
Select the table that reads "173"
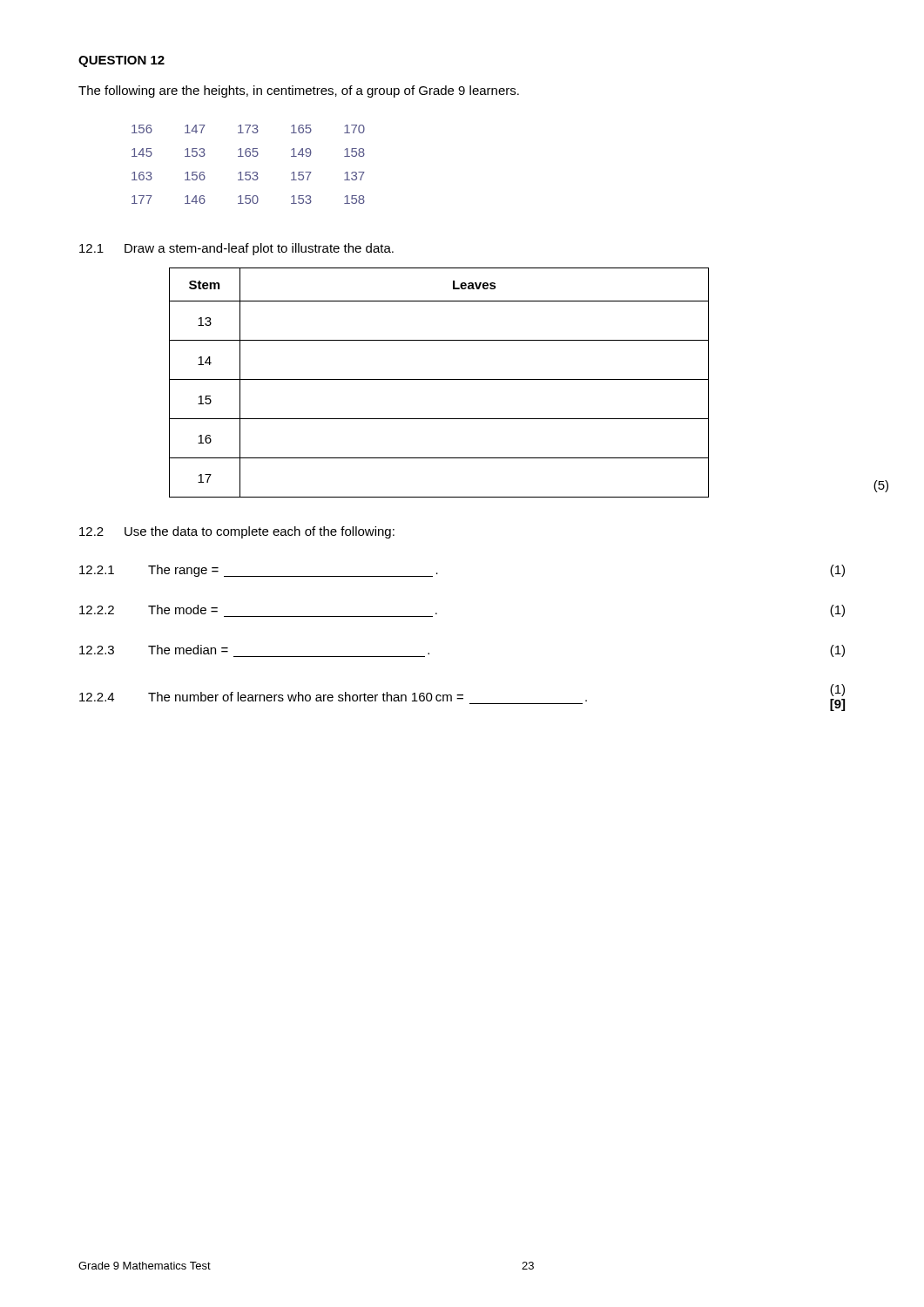click(x=462, y=164)
